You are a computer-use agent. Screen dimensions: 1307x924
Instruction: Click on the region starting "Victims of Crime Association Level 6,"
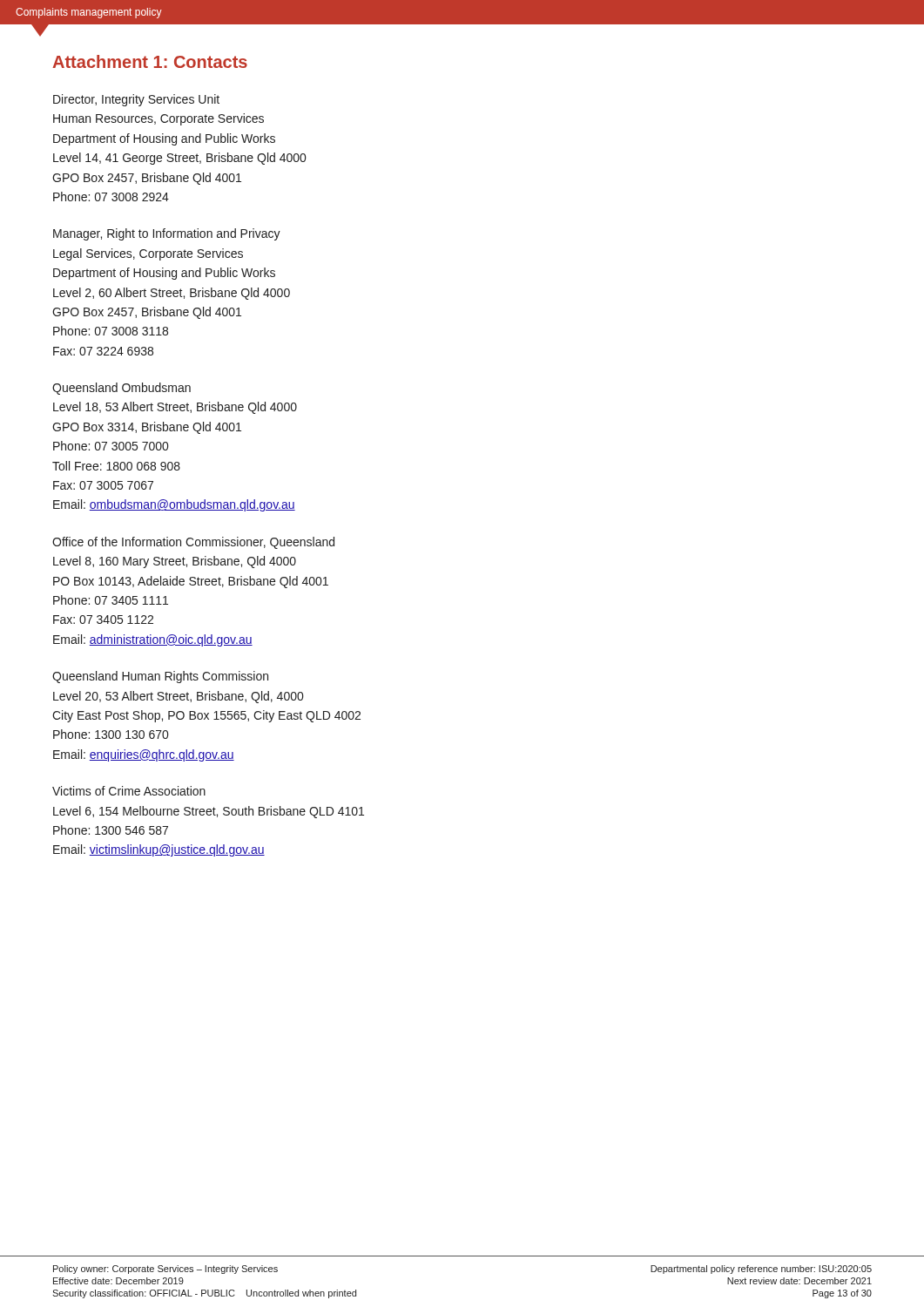point(209,821)
